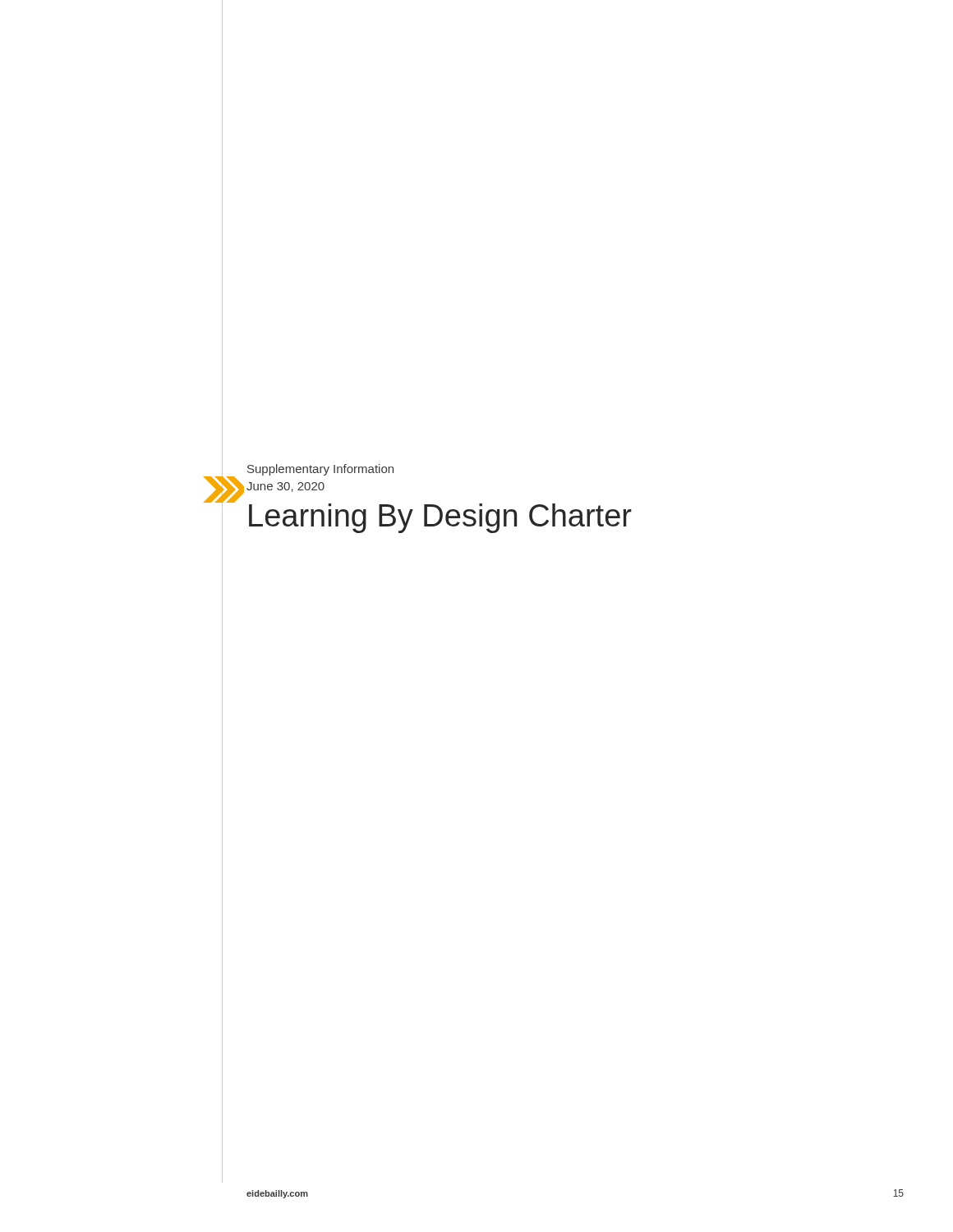This screenshot has width=953, height=1232.
Task: Select the text with the text "Supplementary Information June 30, 2020"
Action: pyautogui.click(x=320, y=477)
